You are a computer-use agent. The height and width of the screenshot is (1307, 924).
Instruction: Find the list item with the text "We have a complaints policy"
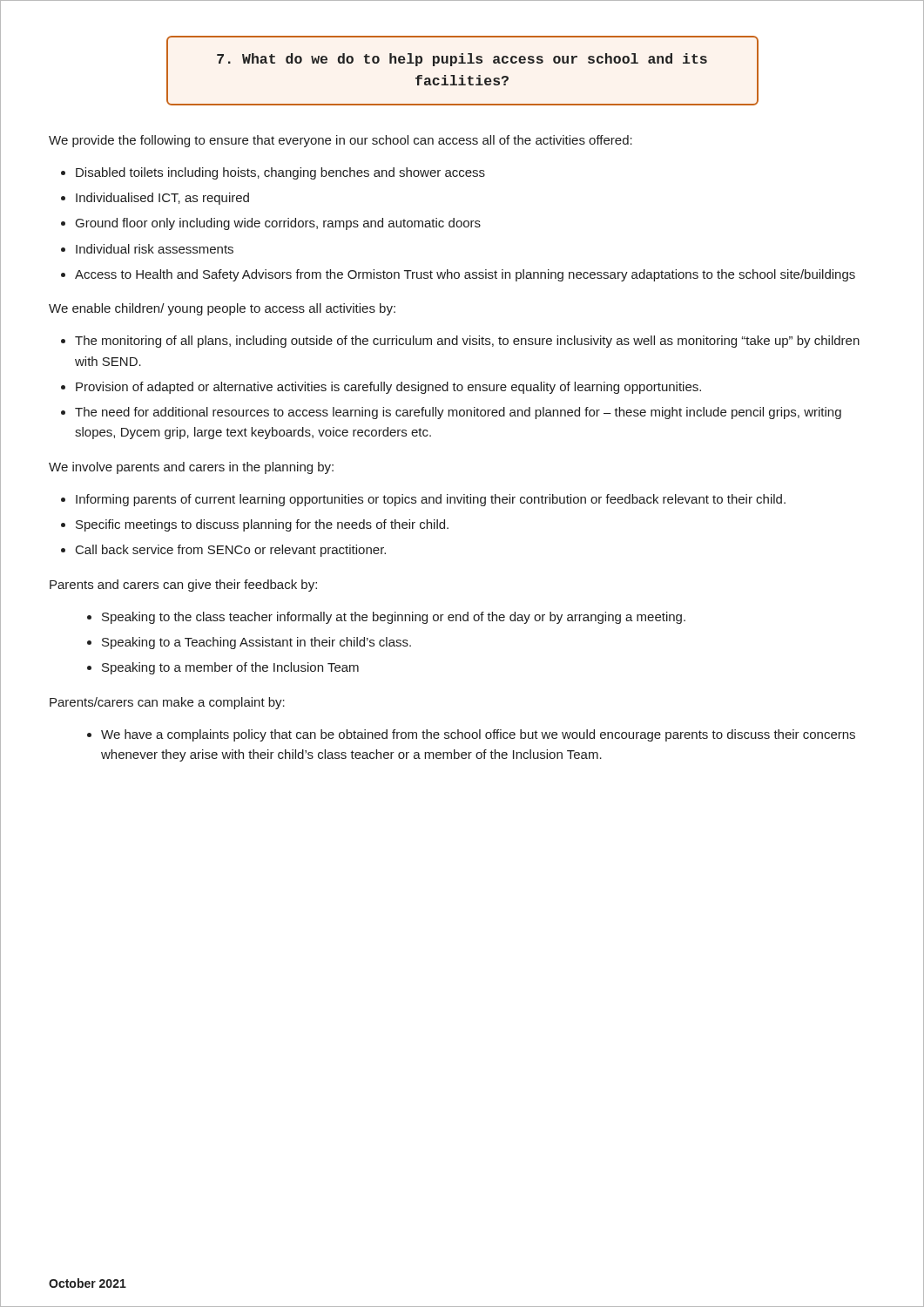(478, 744)
